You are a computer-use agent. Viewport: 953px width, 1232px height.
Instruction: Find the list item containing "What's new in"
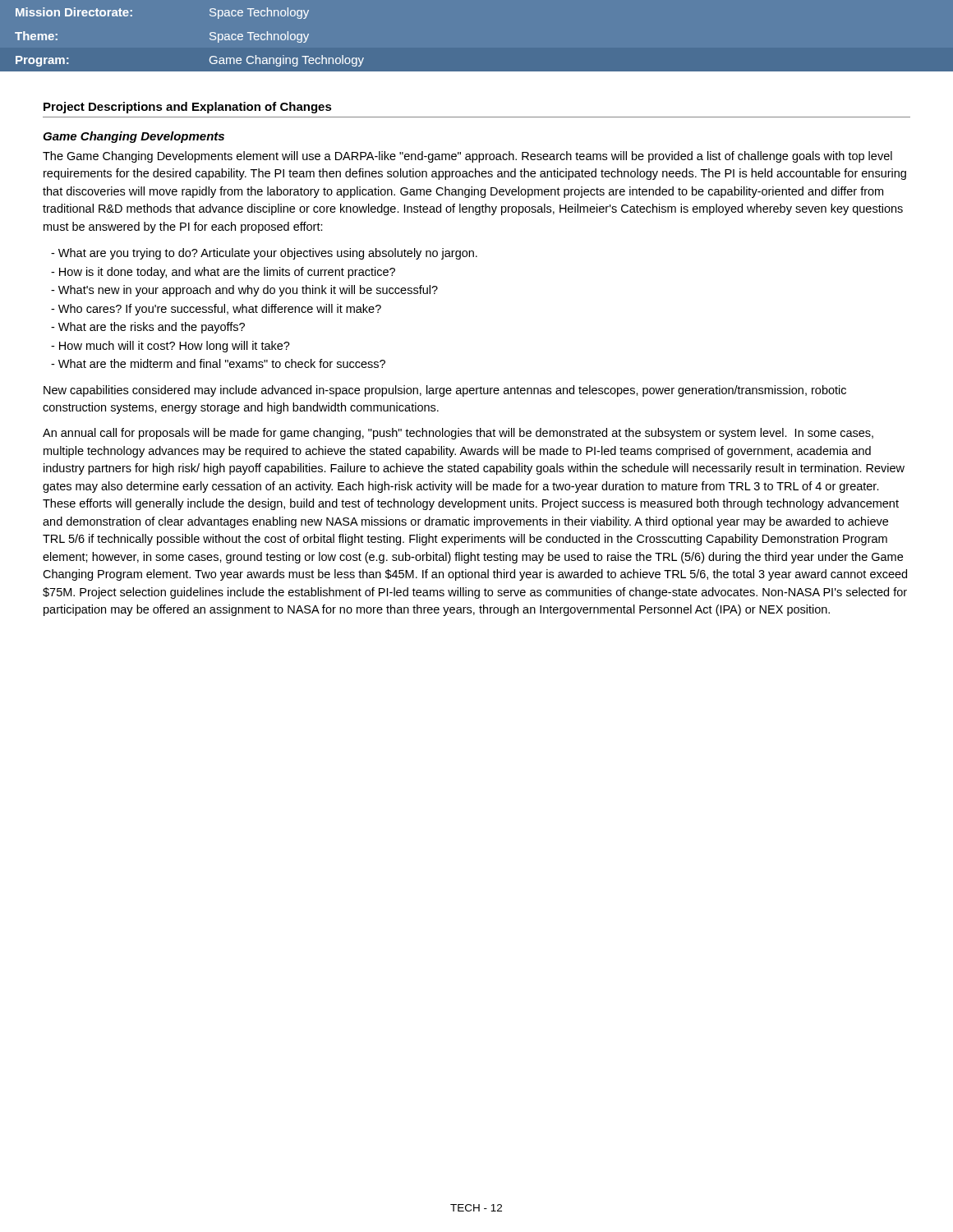244,290
